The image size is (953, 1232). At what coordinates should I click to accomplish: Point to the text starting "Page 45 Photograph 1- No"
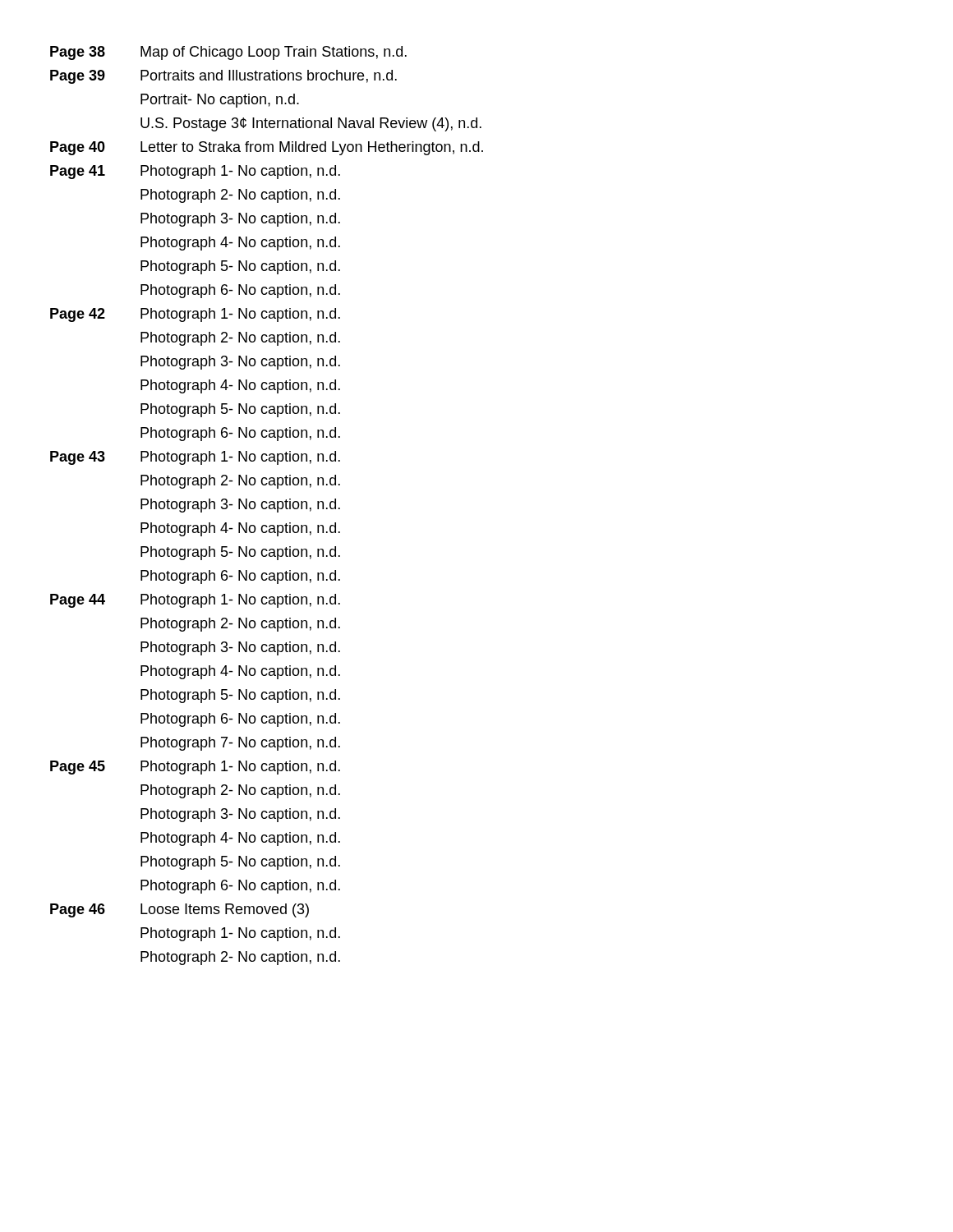(x=195, y=768)
